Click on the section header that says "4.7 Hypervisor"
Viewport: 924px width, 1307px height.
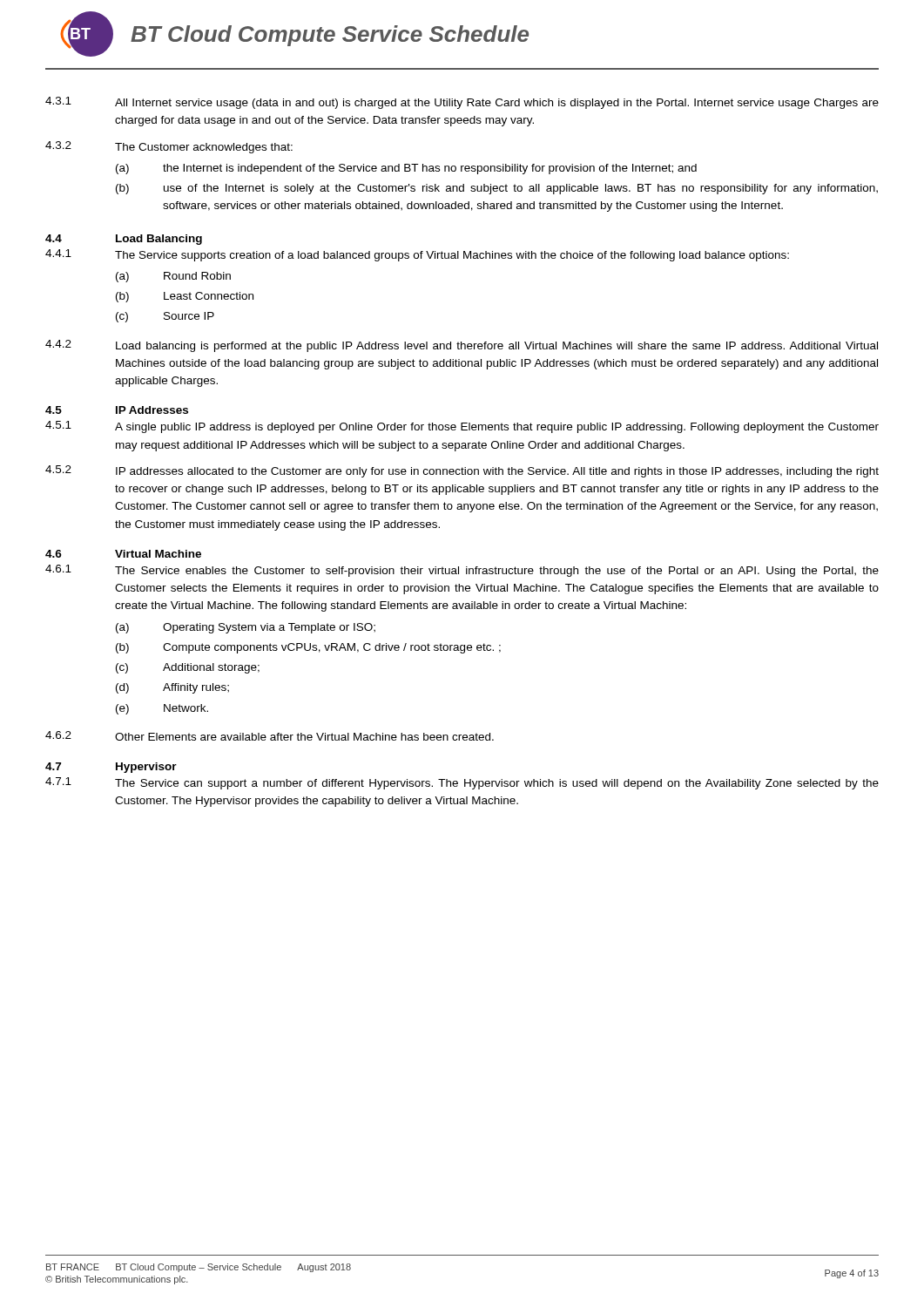[111, 766]
